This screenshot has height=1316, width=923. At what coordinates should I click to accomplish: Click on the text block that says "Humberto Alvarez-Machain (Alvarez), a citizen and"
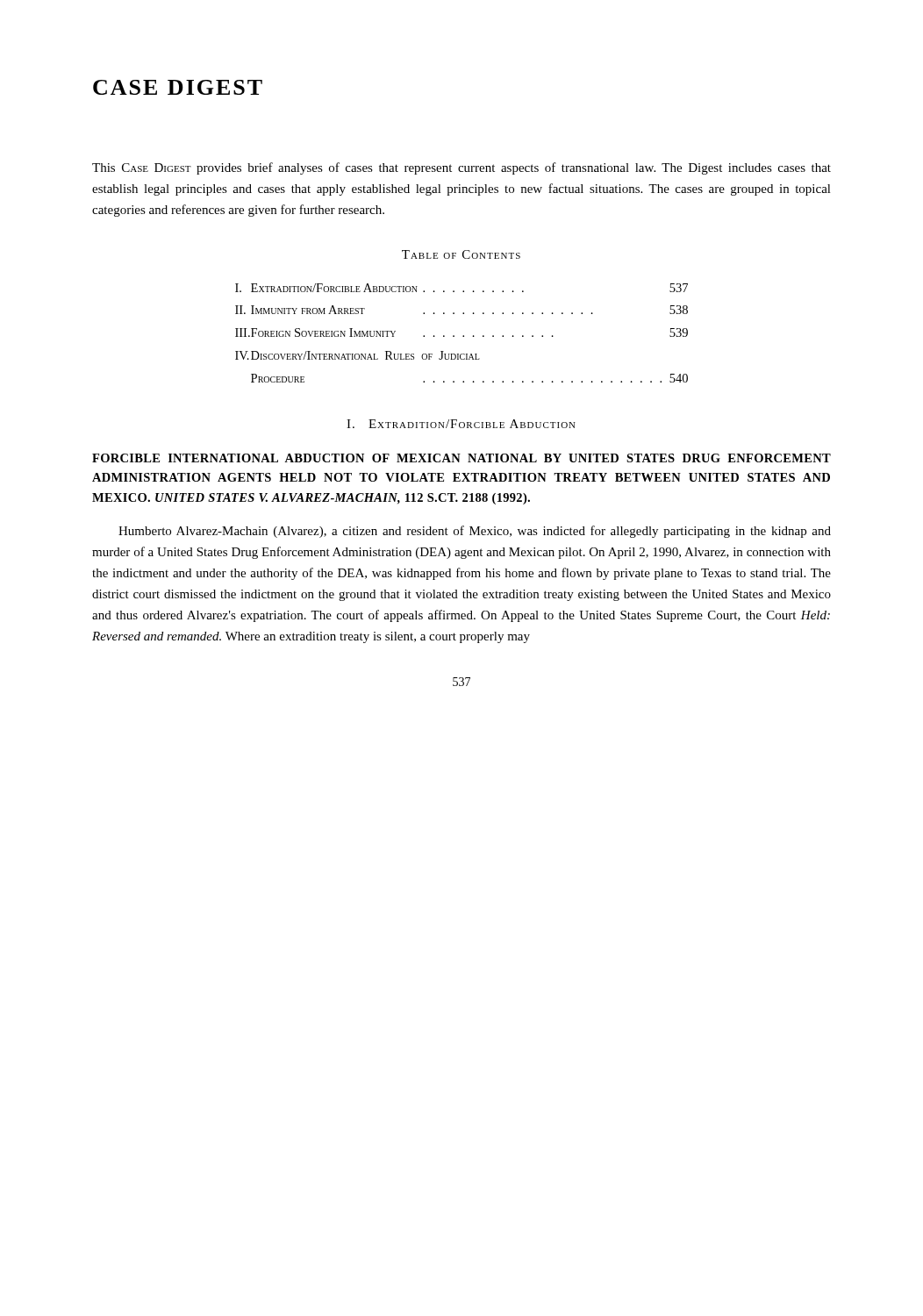(x=462, y=584)
